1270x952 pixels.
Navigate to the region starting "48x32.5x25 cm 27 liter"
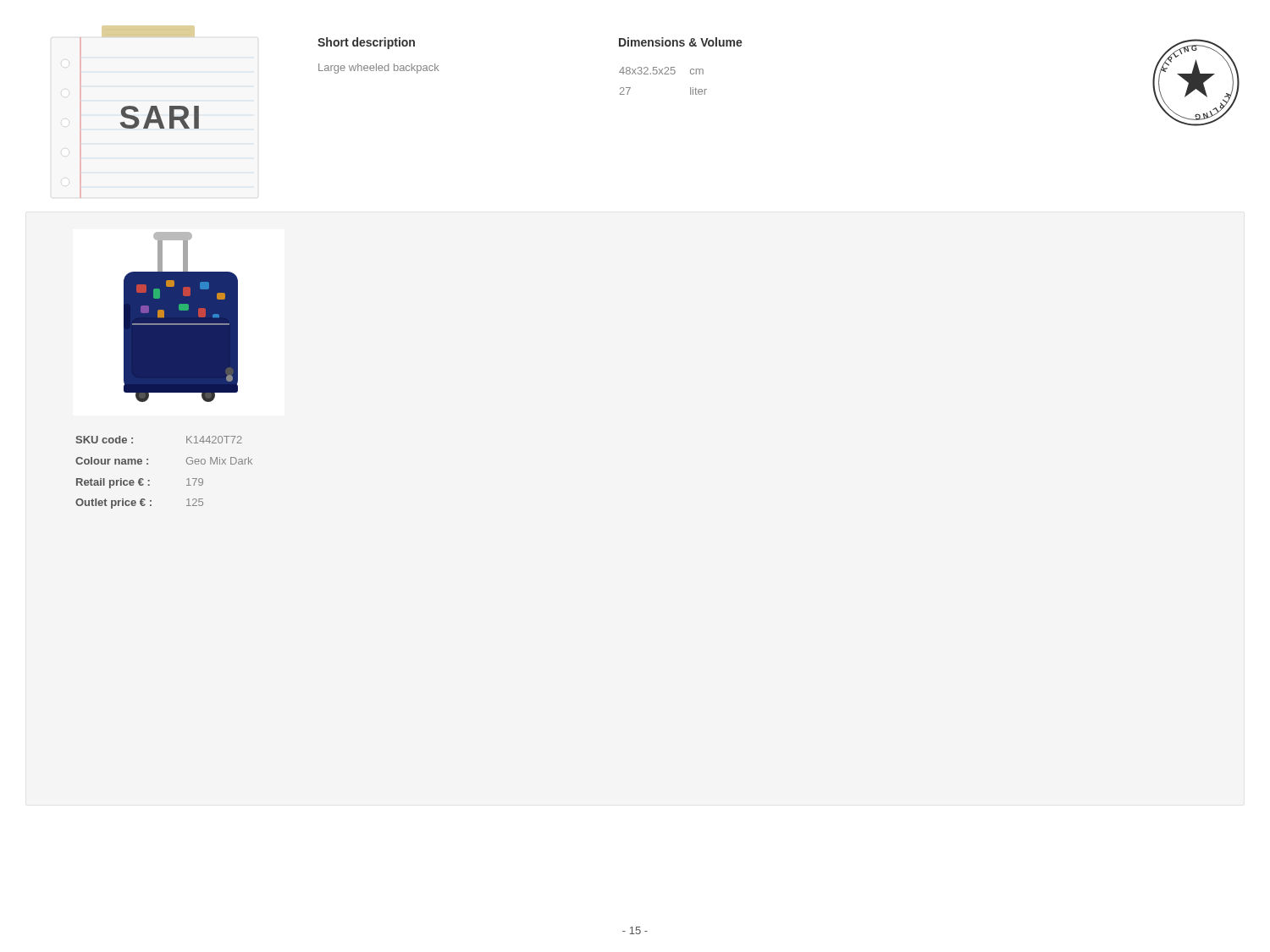[663, 81]
